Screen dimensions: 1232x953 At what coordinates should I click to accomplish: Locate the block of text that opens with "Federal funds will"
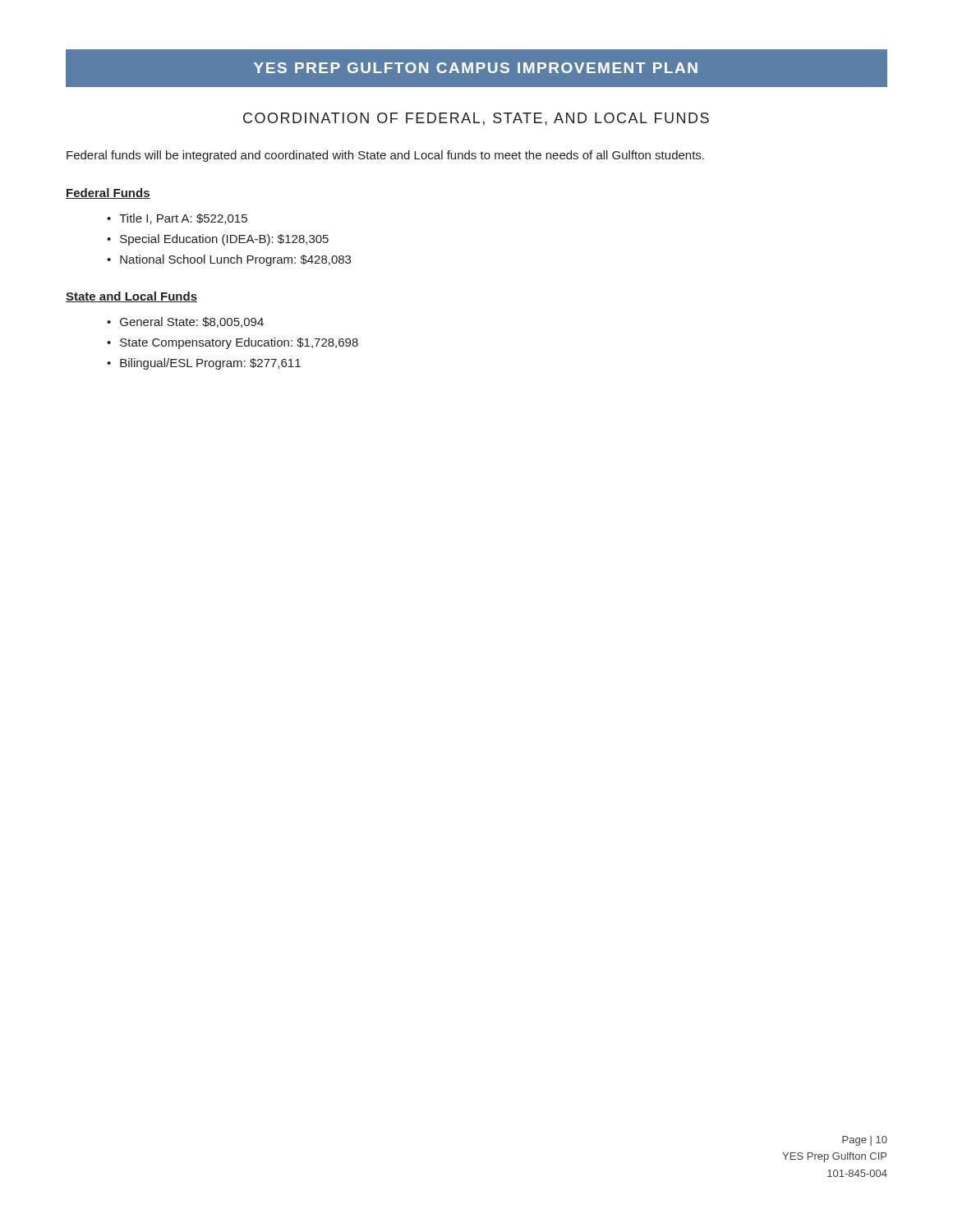pyautogui.click(x=385, y=155)
